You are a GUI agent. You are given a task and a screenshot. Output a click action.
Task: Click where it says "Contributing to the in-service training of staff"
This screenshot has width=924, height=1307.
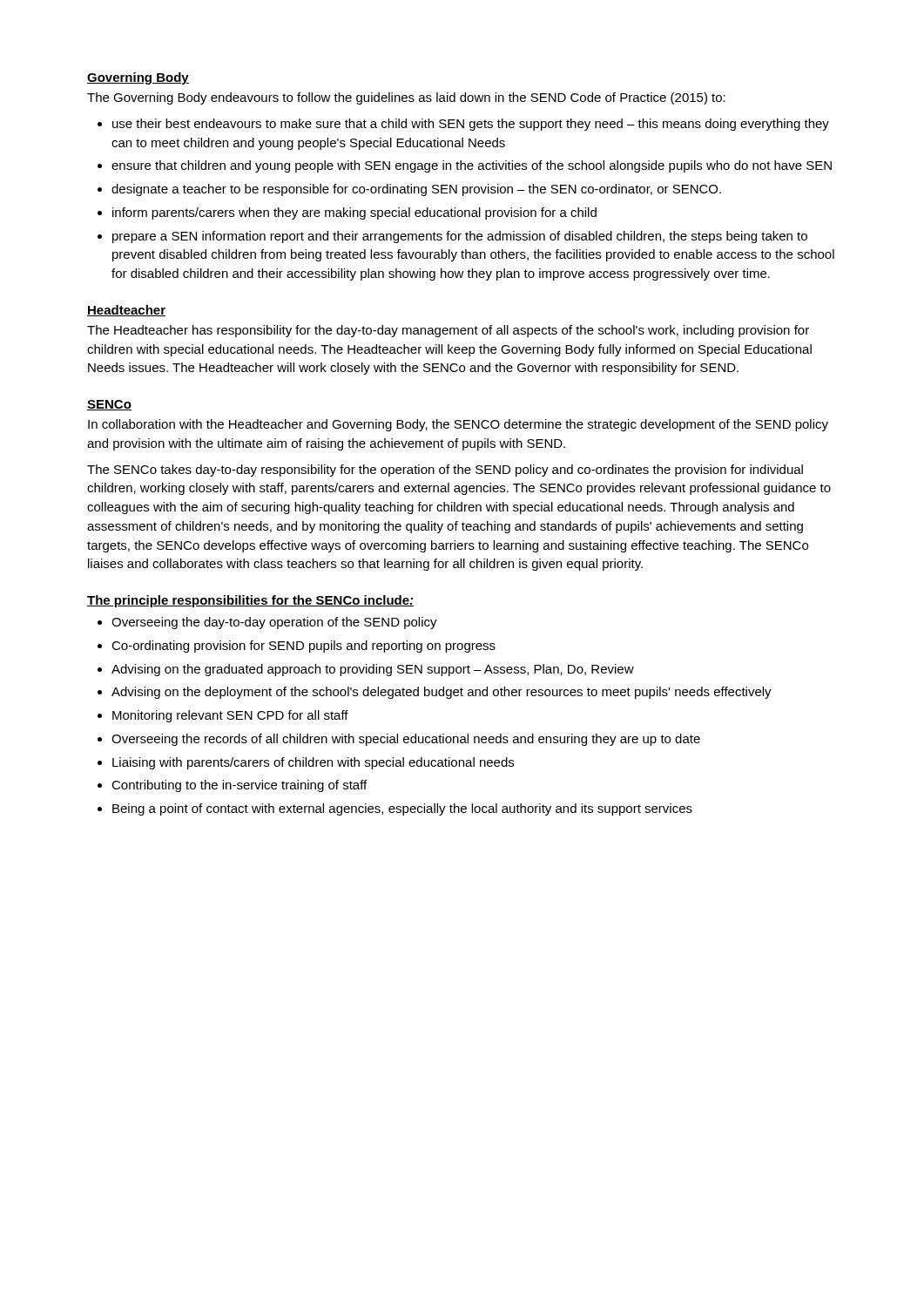pos(239,785)
